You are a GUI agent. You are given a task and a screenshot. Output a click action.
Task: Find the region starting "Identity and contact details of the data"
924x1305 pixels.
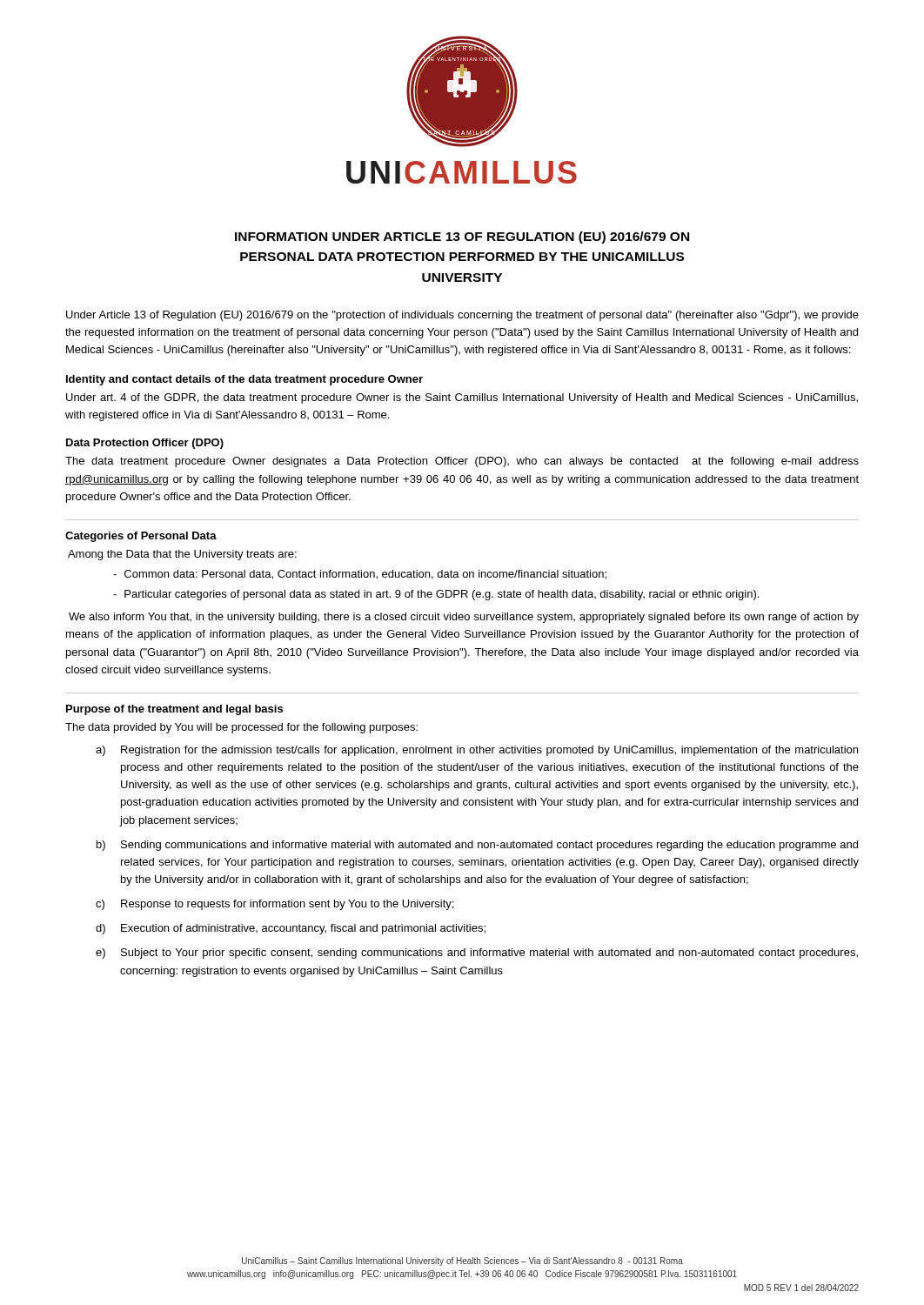(244, 379)
